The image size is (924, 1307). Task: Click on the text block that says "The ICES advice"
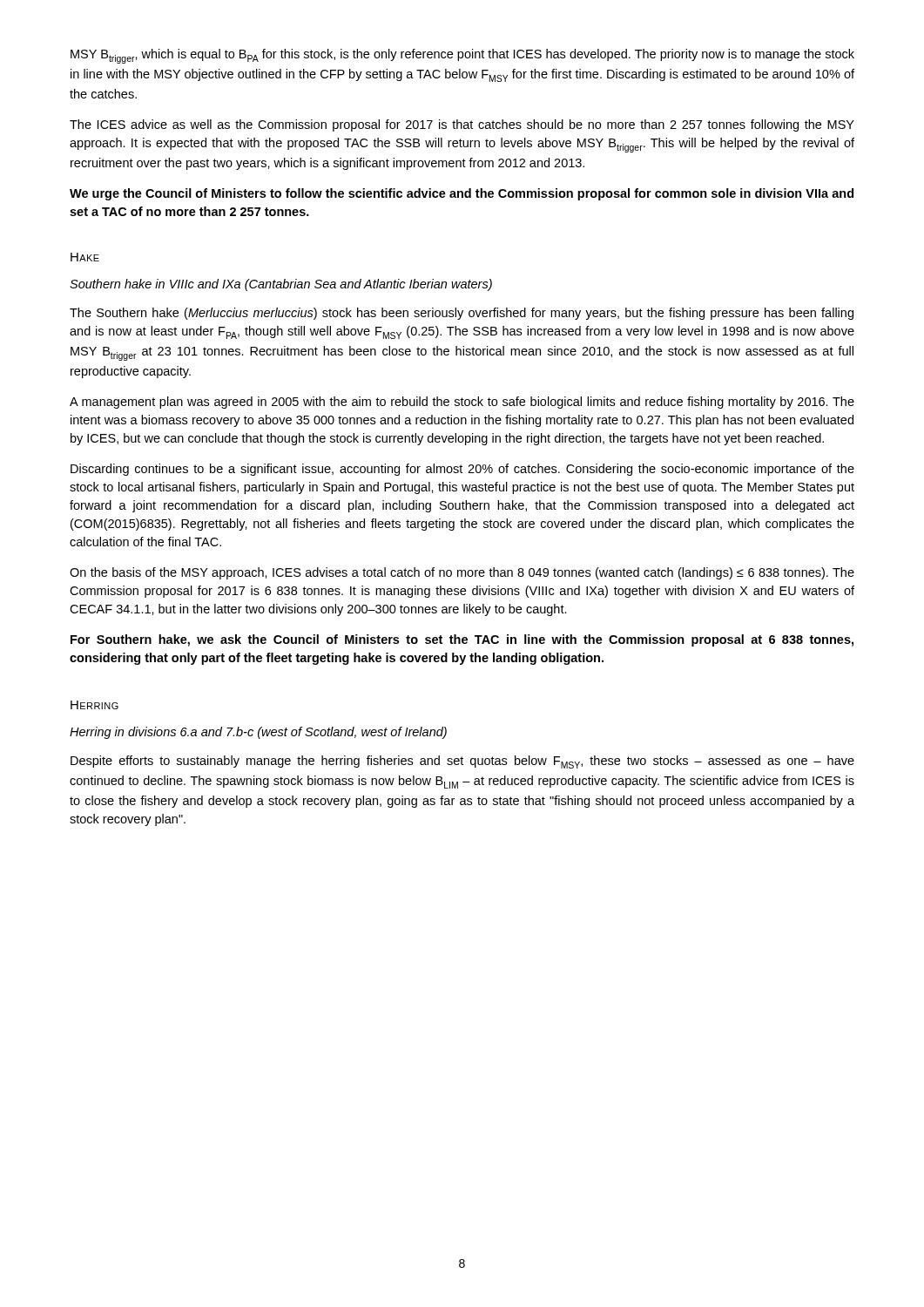(x=462, y=144)
